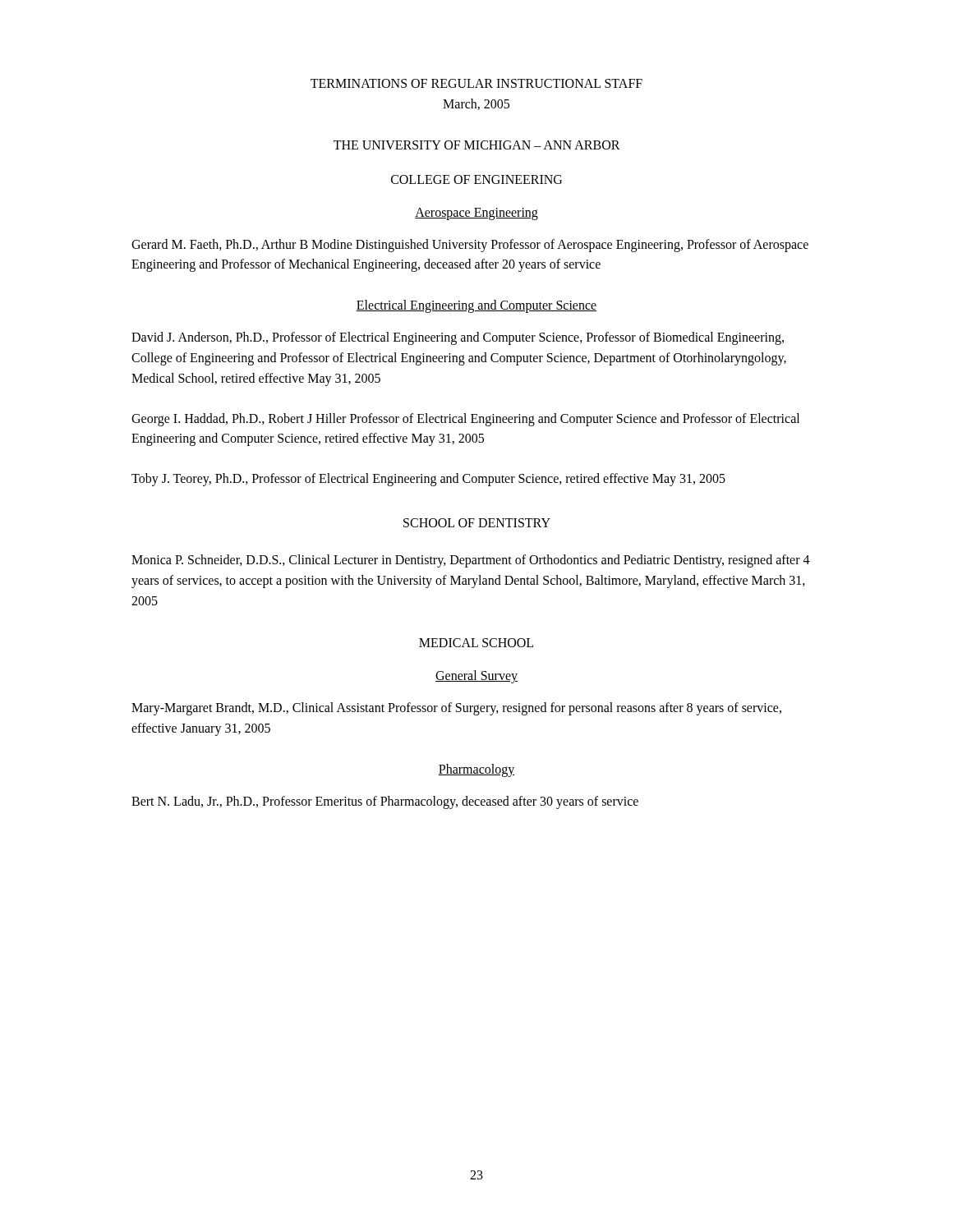Find the block starting "Electrical Engineering and Computer Science"
The image size is (953, 1232).
(476, 305)
